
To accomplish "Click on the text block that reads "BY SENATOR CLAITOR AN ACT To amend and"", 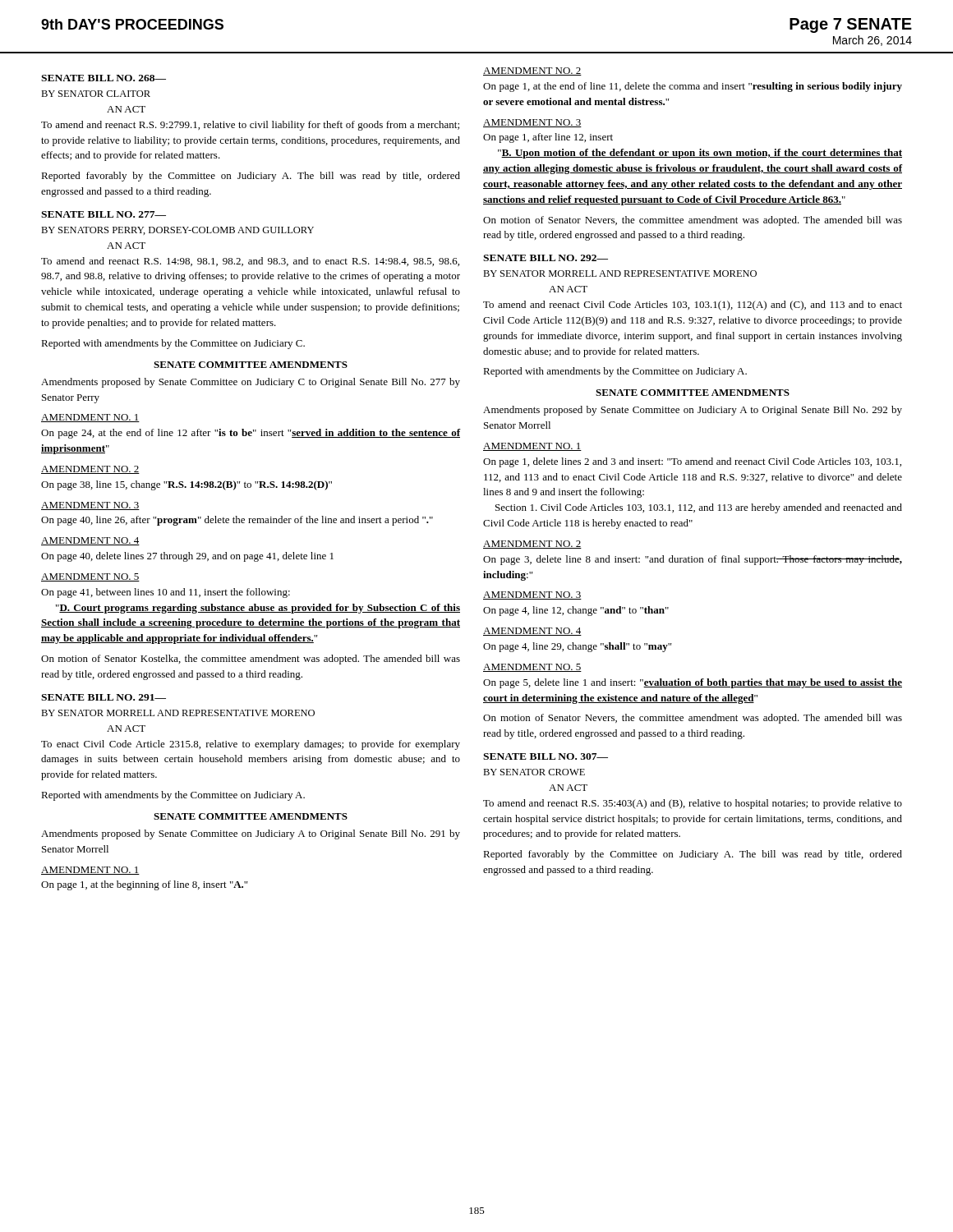I will (x=251, y=125).
